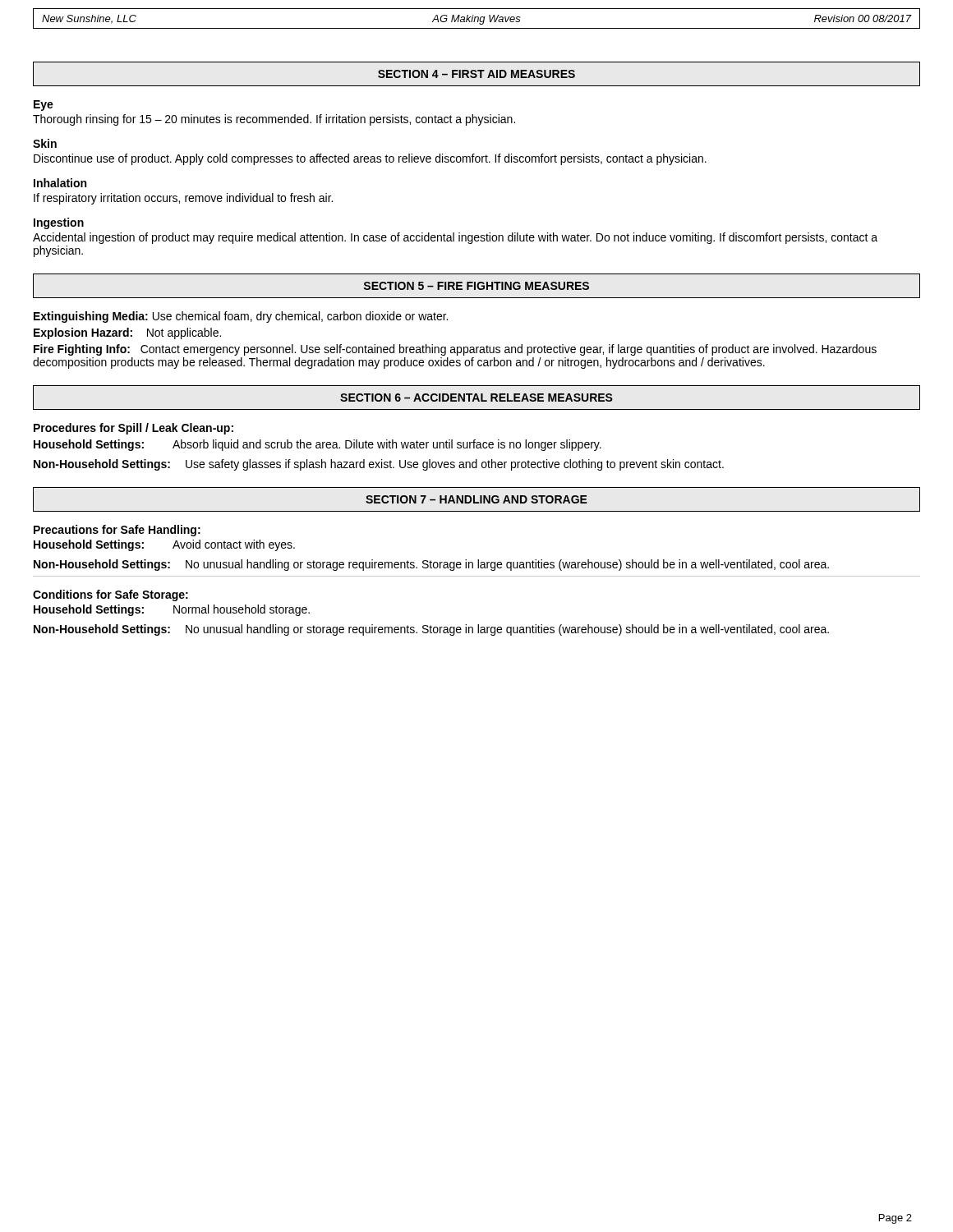
Task: Point to the block starting "Skin Discontinue use of"
Action: (x=476, y=151)
